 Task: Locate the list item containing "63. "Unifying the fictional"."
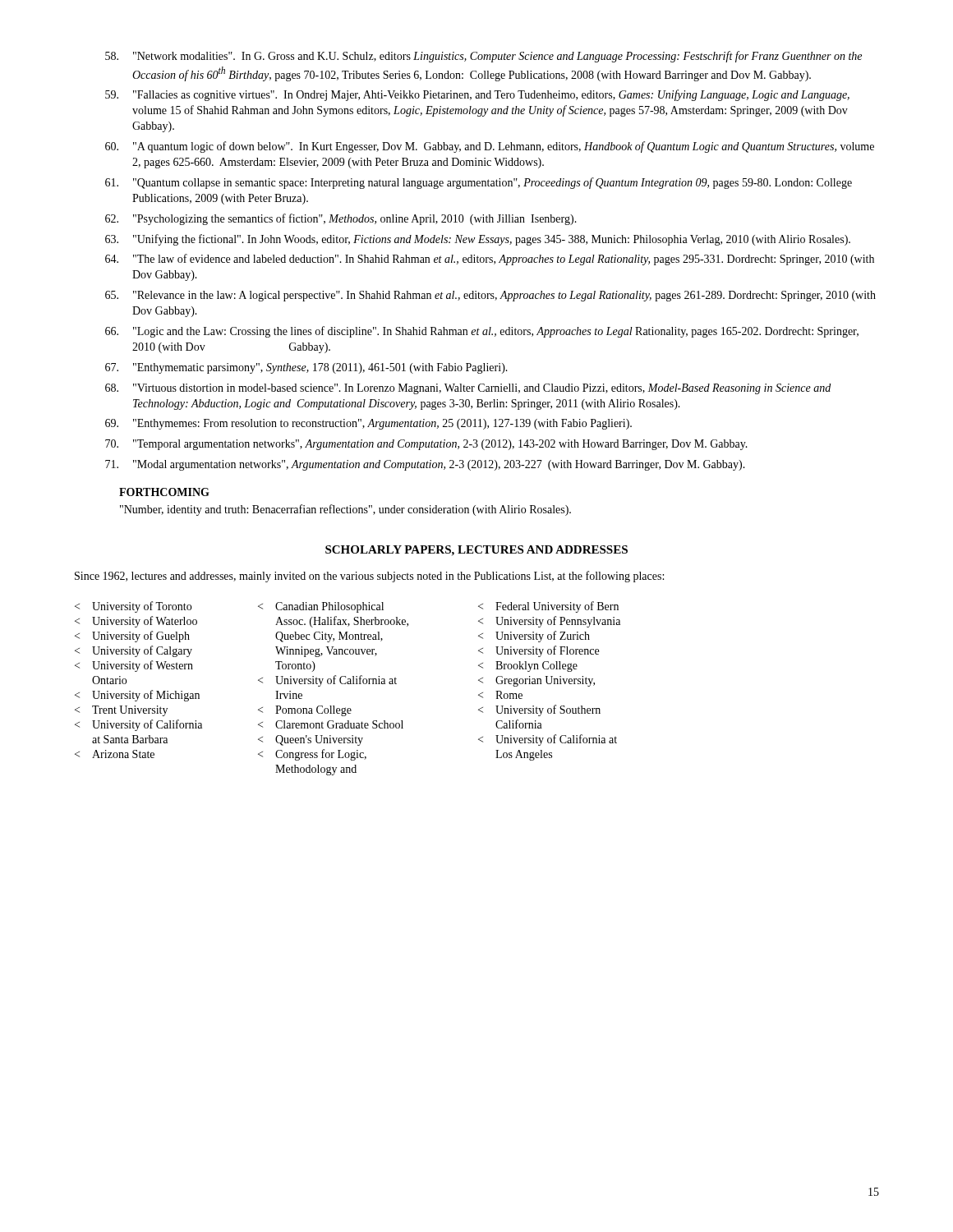(476, 240)
